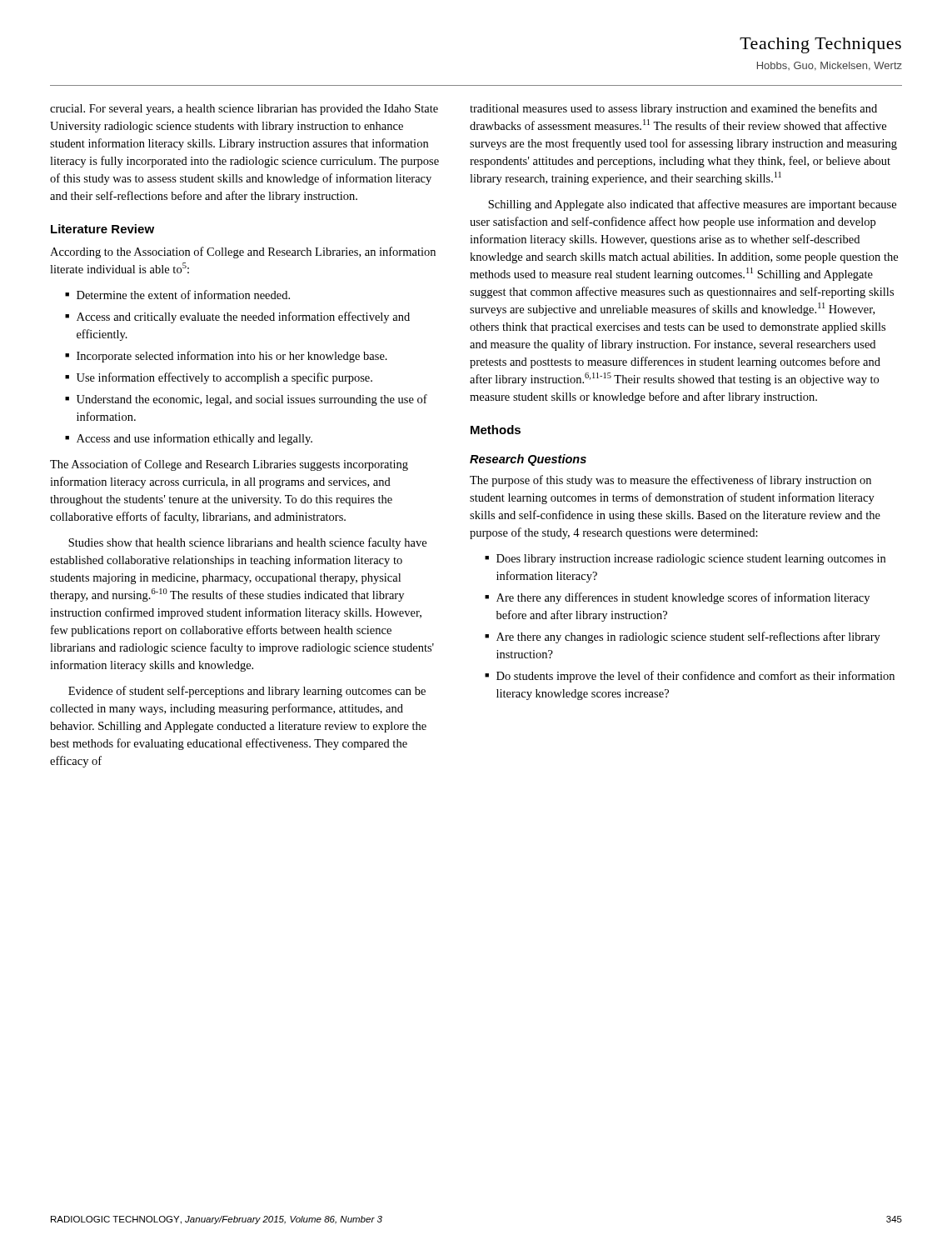Click the passage that begins "Studies show that health science"
This screenshot has width=952, height=1250.
(x=245, y=604)
